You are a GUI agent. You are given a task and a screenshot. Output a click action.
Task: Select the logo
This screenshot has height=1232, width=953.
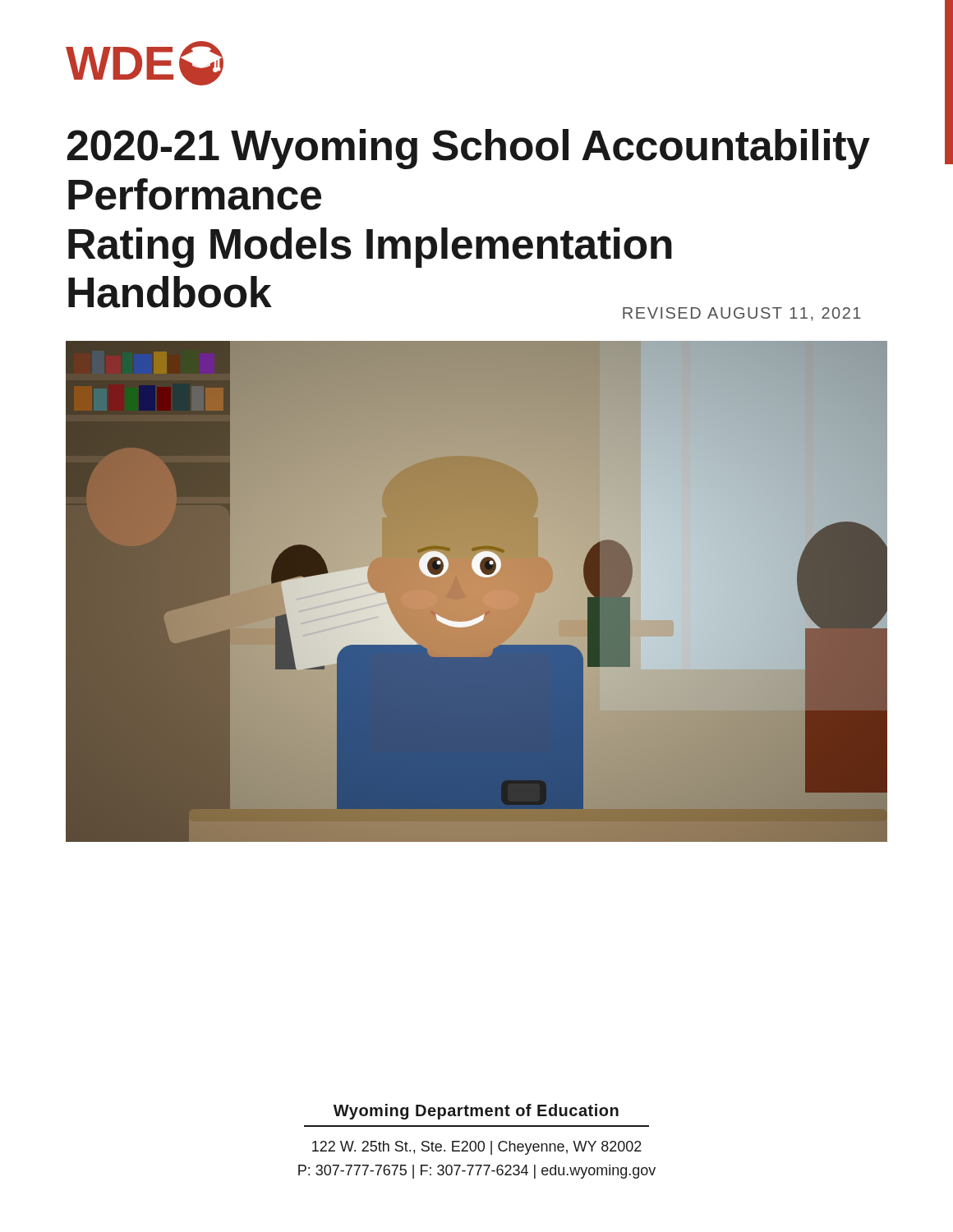146,63
